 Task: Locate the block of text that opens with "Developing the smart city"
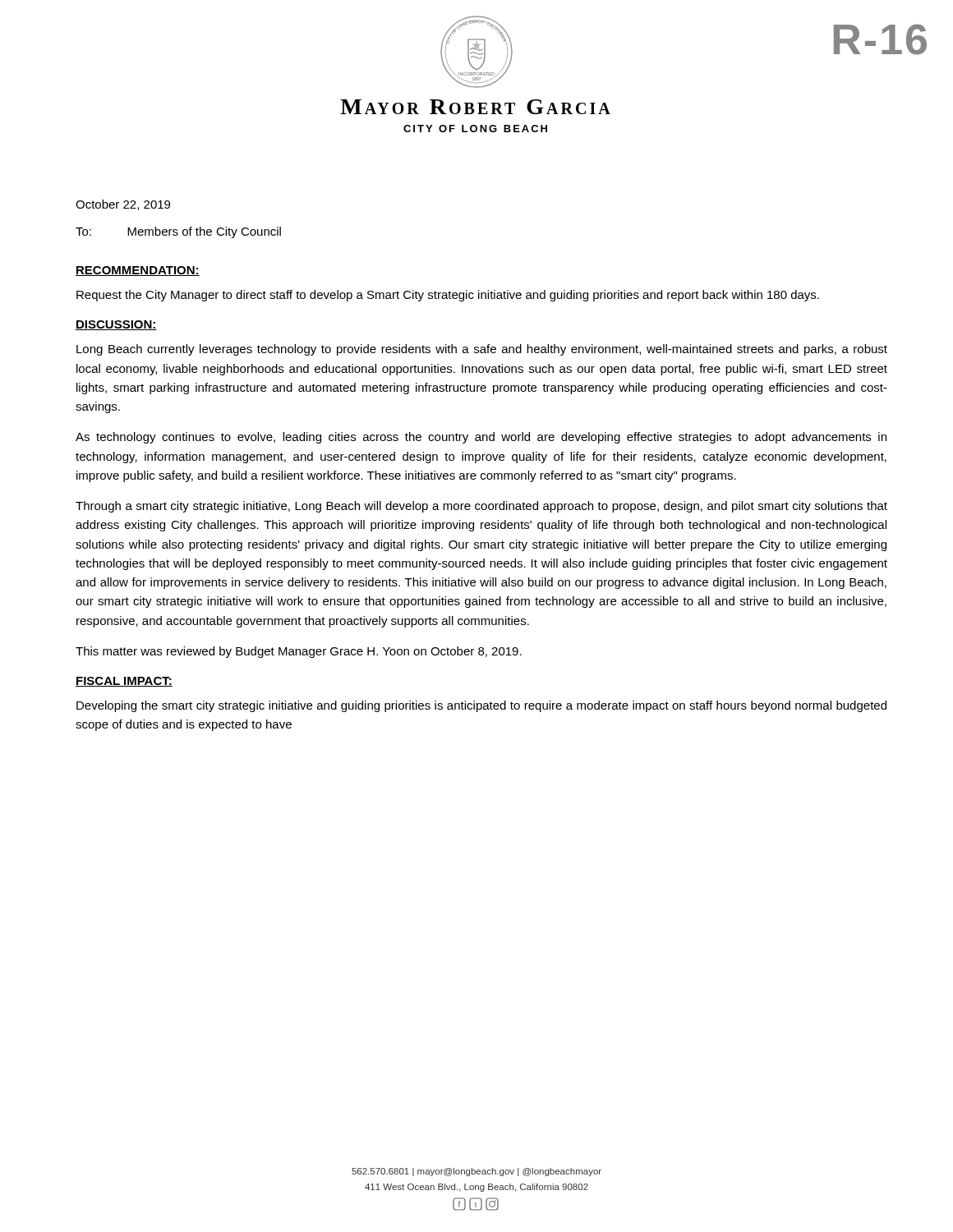[x=481, y=715]
